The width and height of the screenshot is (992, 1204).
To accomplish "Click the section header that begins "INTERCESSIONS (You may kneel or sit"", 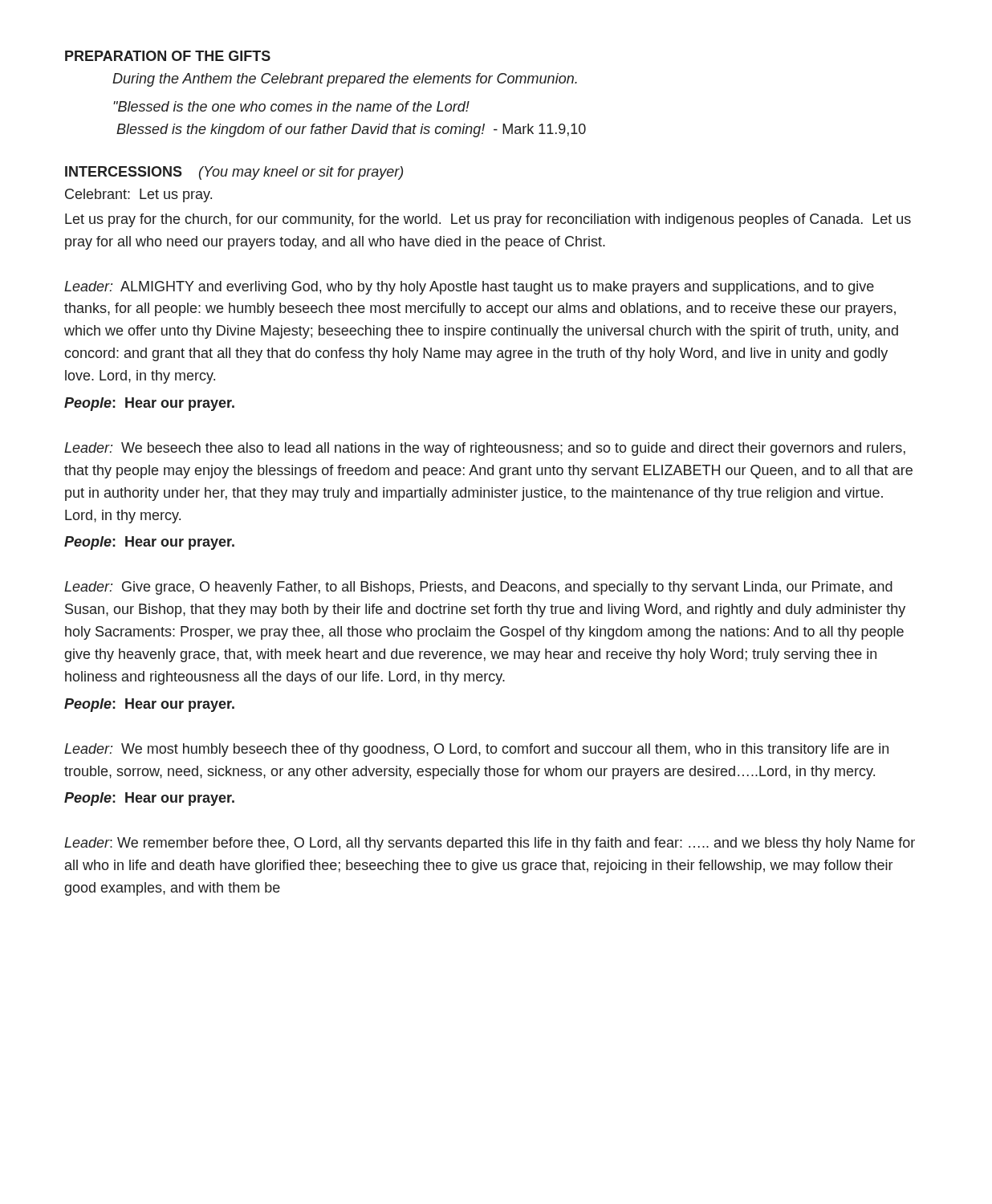I will point(234,172).
